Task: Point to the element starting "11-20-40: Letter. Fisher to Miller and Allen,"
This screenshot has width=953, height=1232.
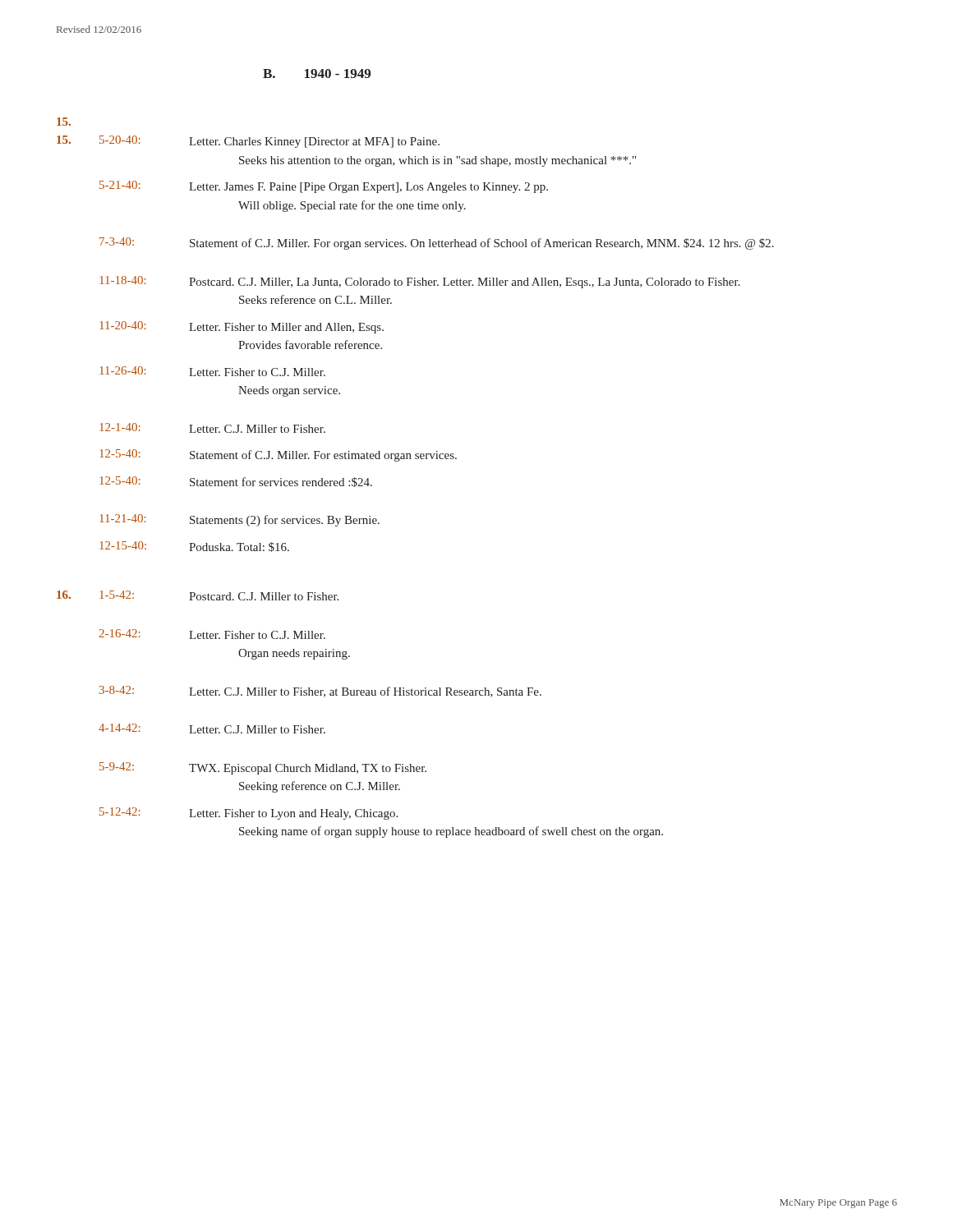Action: 242,327
